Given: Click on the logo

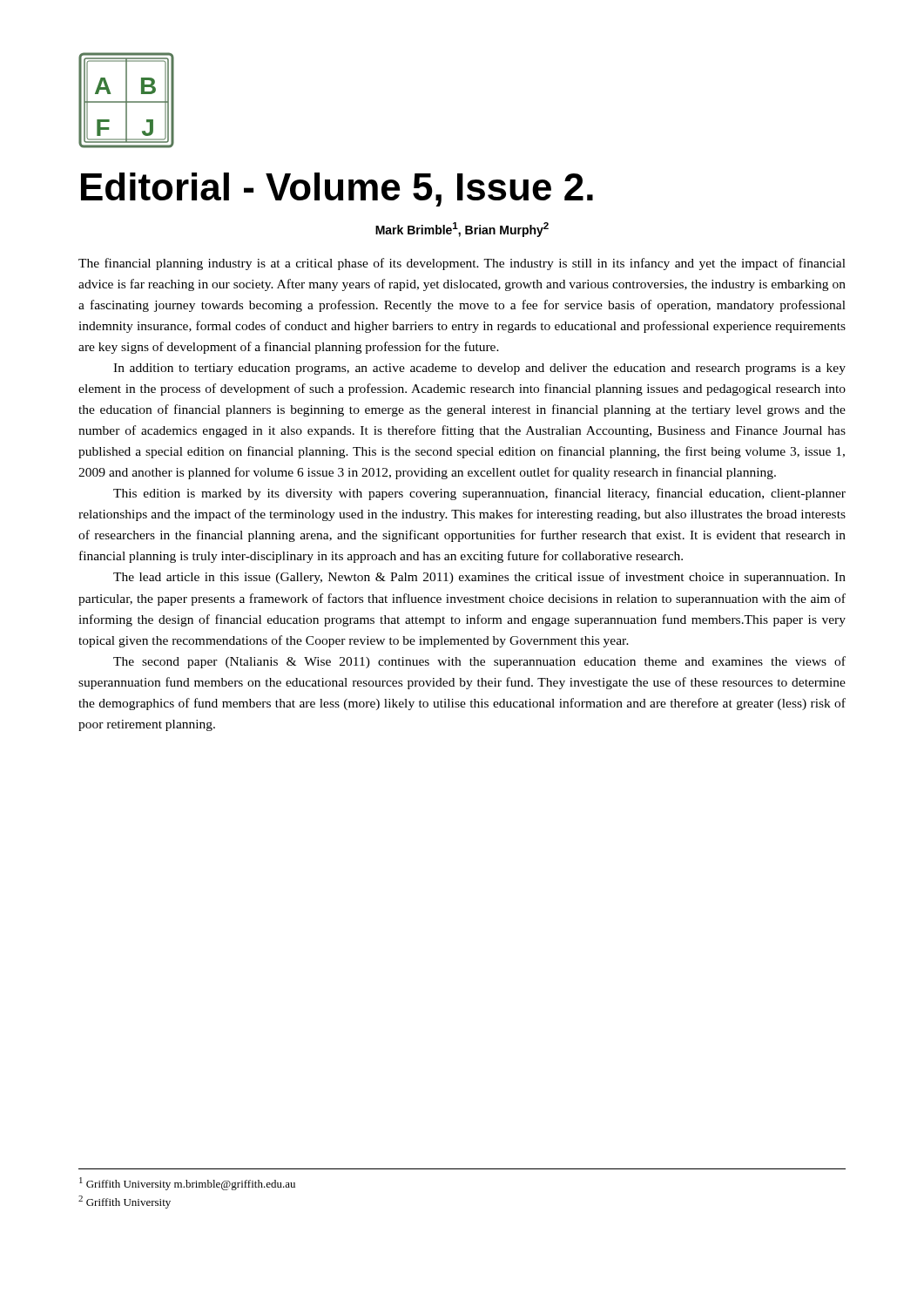Looking at the screenshot, I should click(462, 100).
